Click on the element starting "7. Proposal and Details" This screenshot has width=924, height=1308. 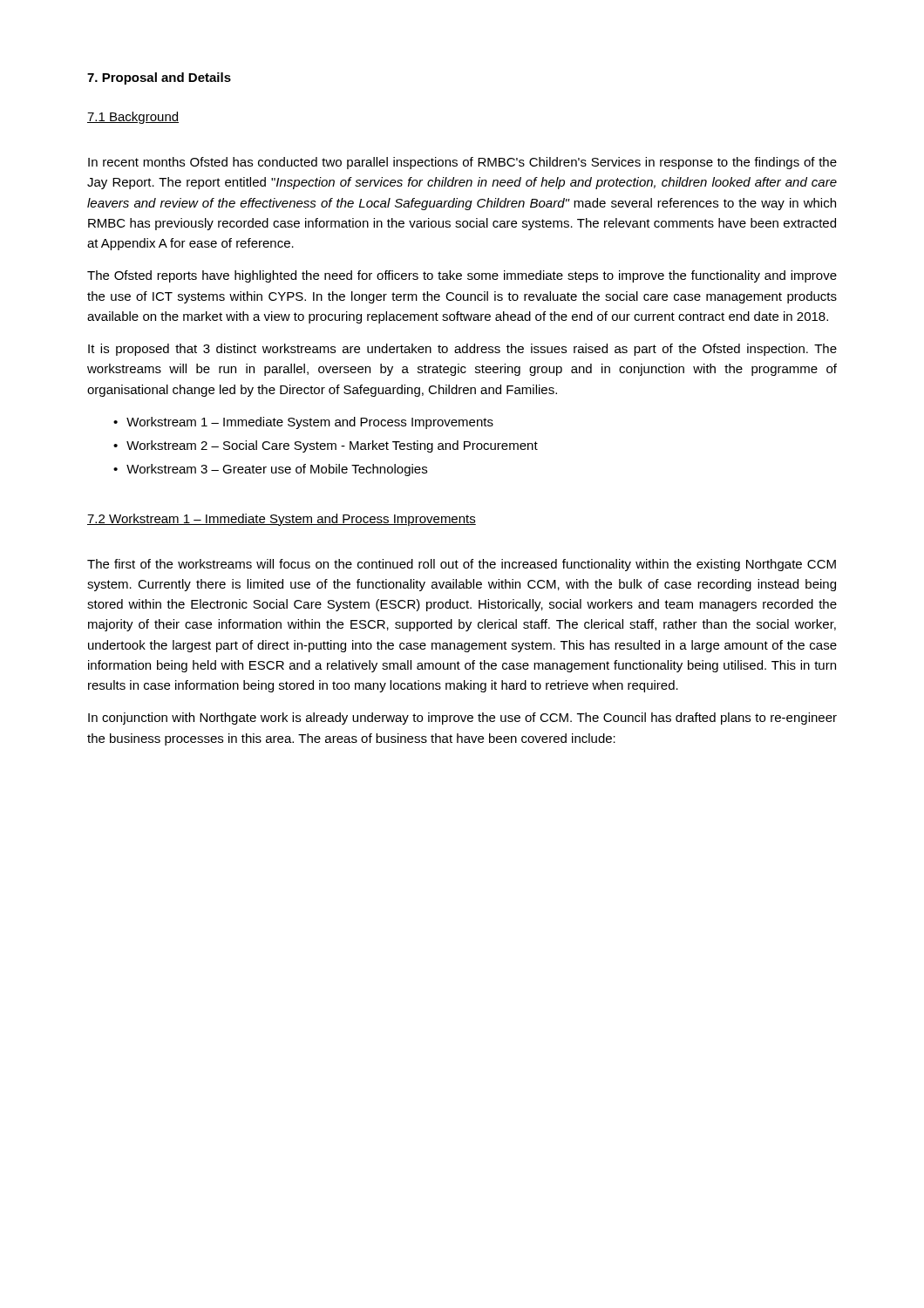pos(159,77)
